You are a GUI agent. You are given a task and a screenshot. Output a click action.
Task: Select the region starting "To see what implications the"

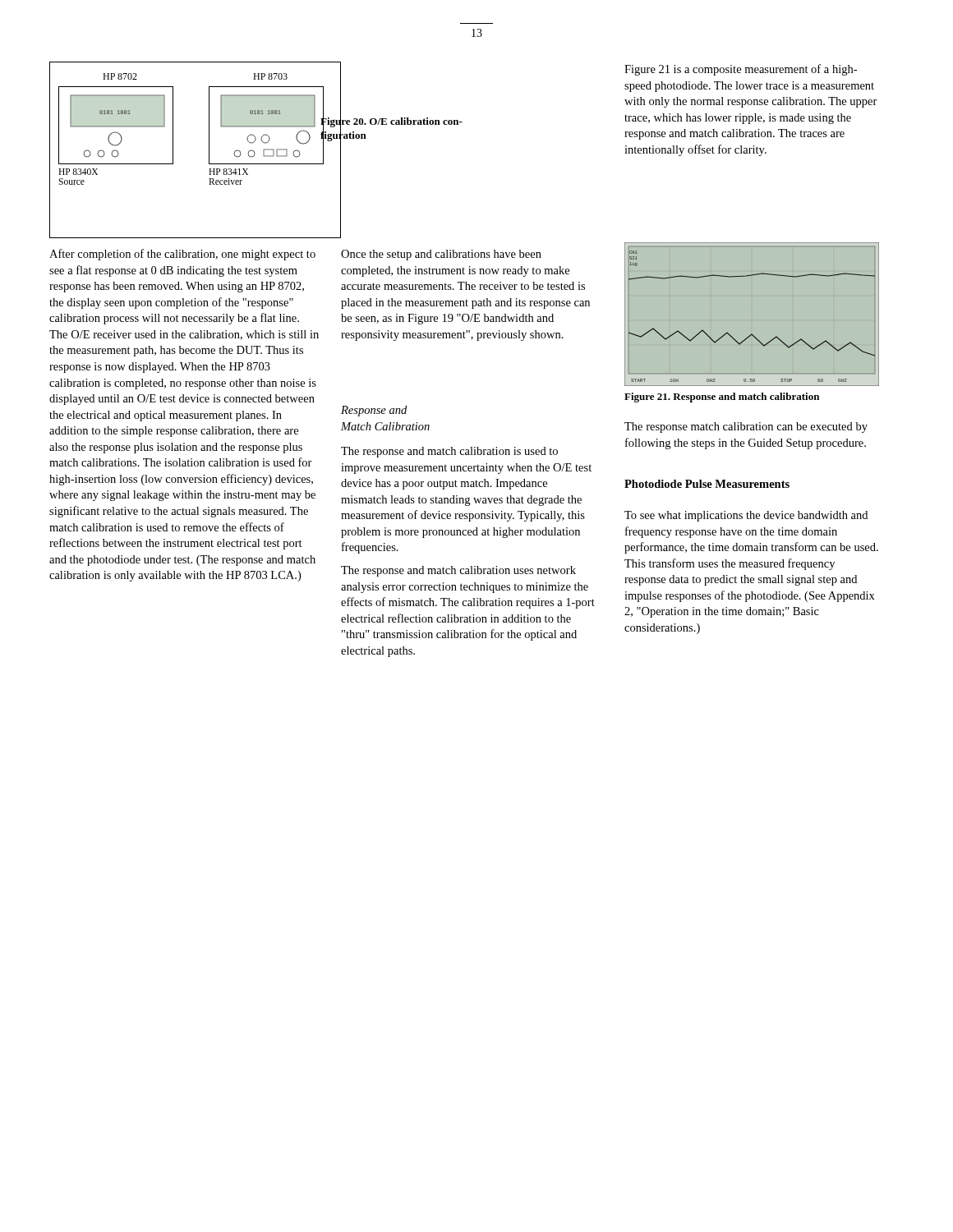[x=752, y=572]
